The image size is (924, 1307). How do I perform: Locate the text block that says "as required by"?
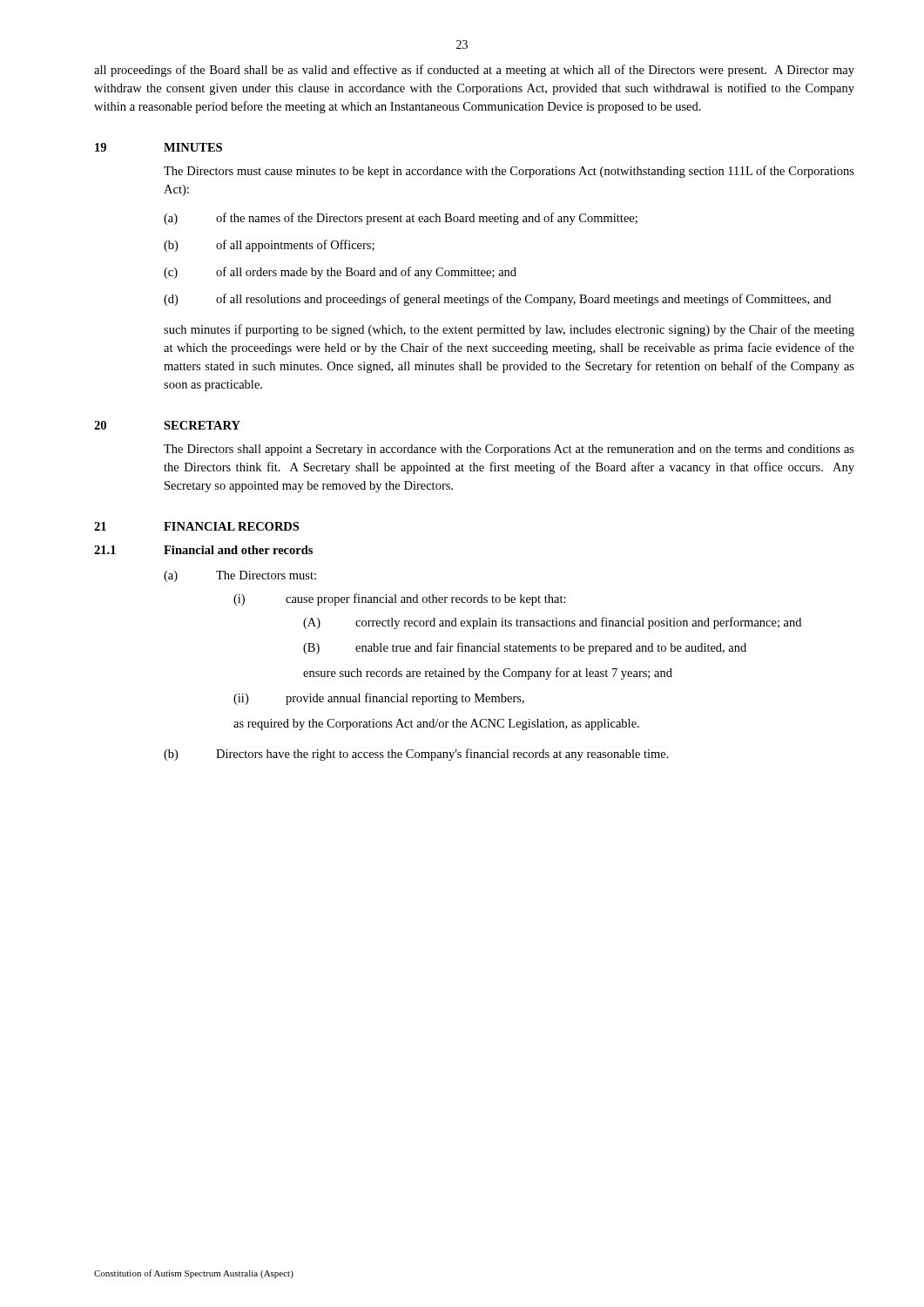coord(437,724)
